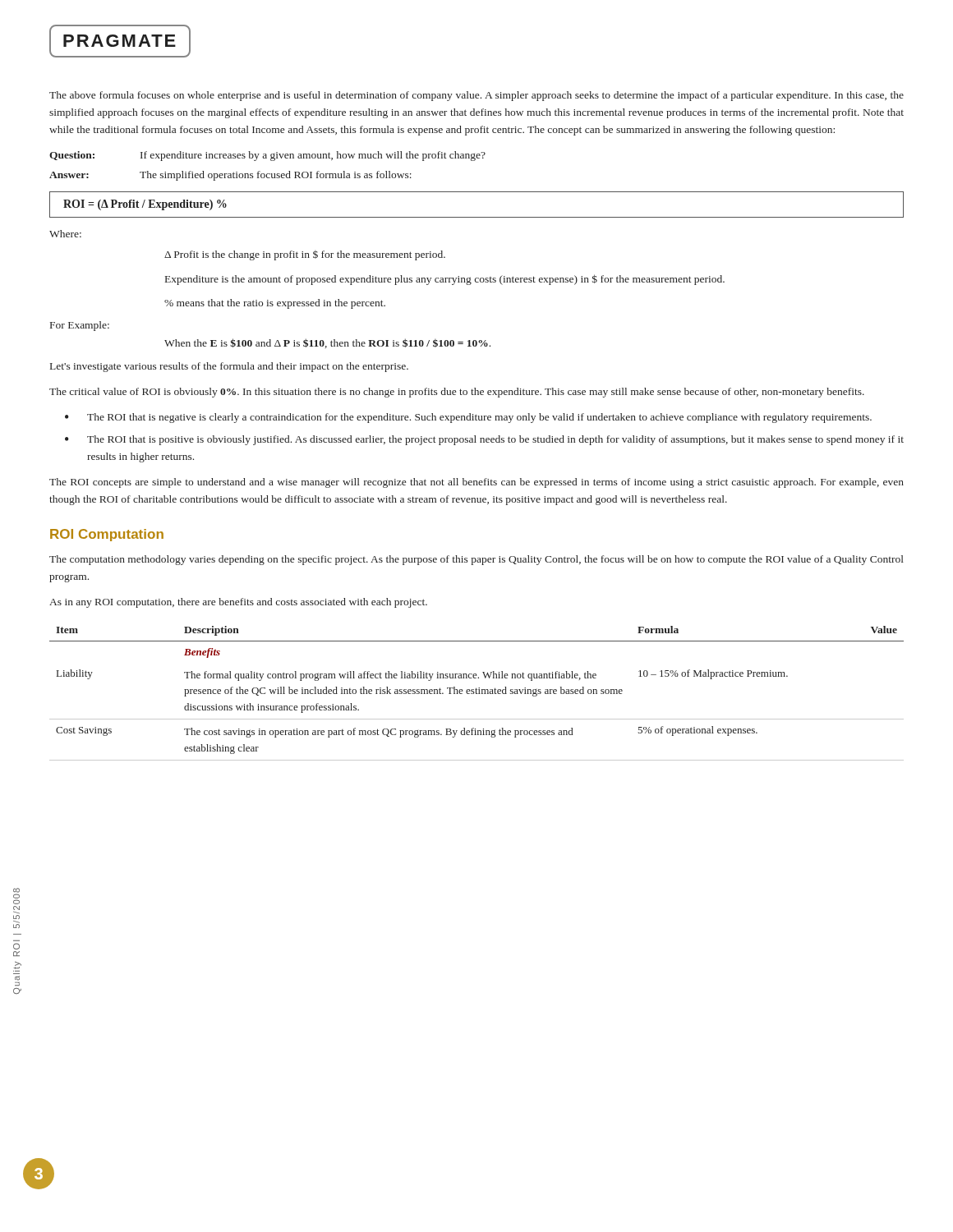The height and width of the screenshot is (1232, 953).
Task: Navigate to the element starting "The critical value of ROI is"
Action: pos(457,391)
